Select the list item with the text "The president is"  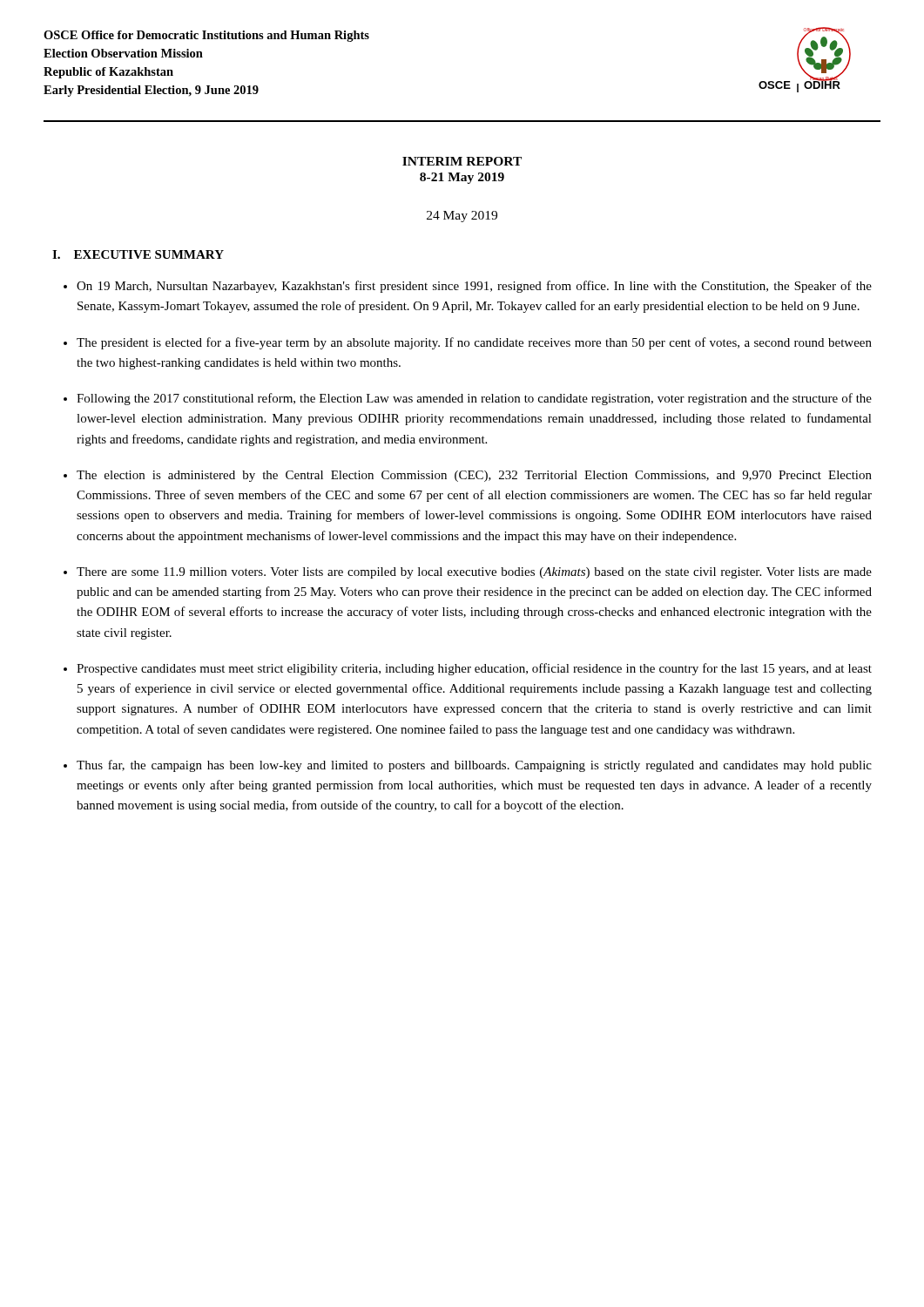(x=474, y=353)
